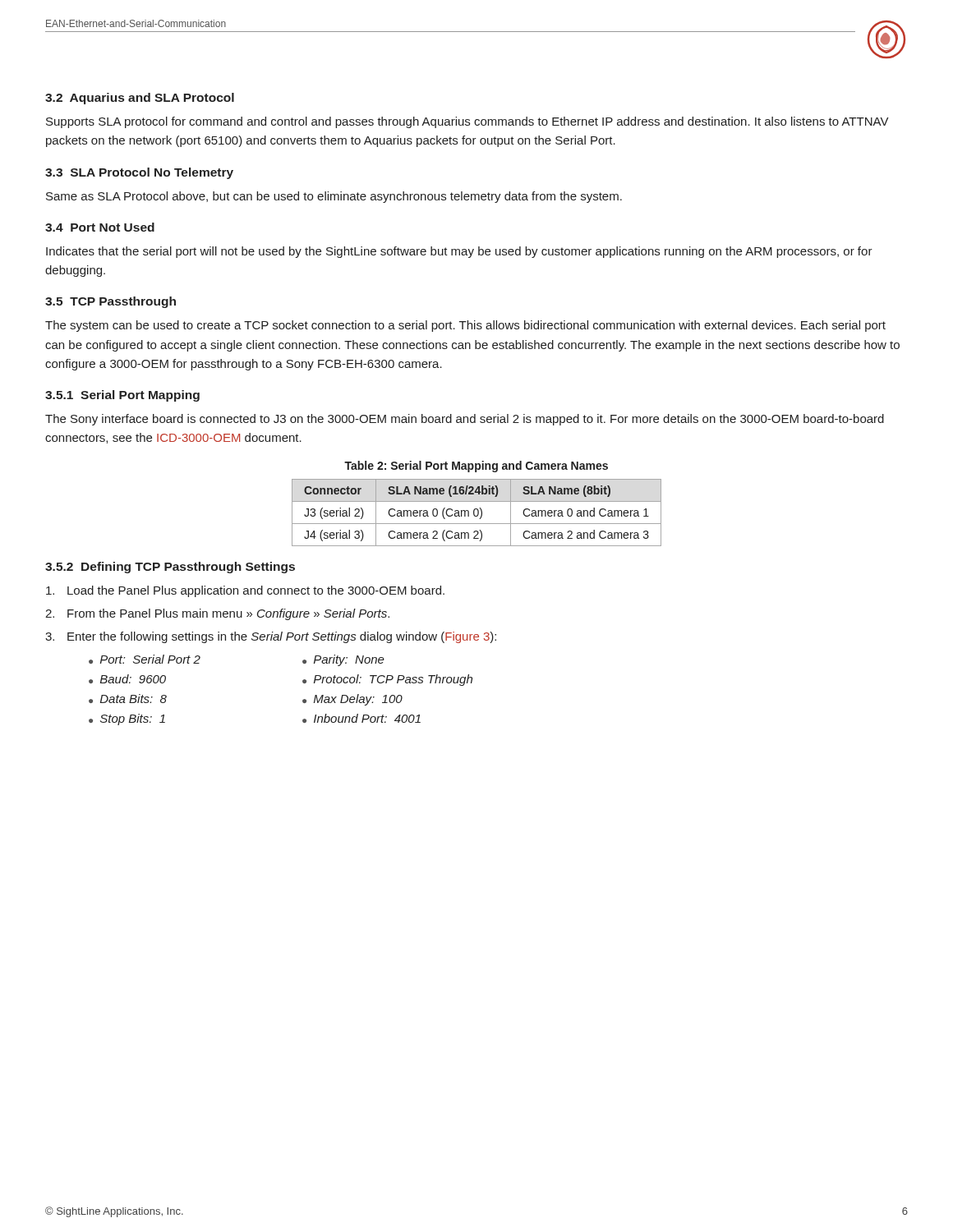Point to the block beginning "The Sony interface board is"

465,428
